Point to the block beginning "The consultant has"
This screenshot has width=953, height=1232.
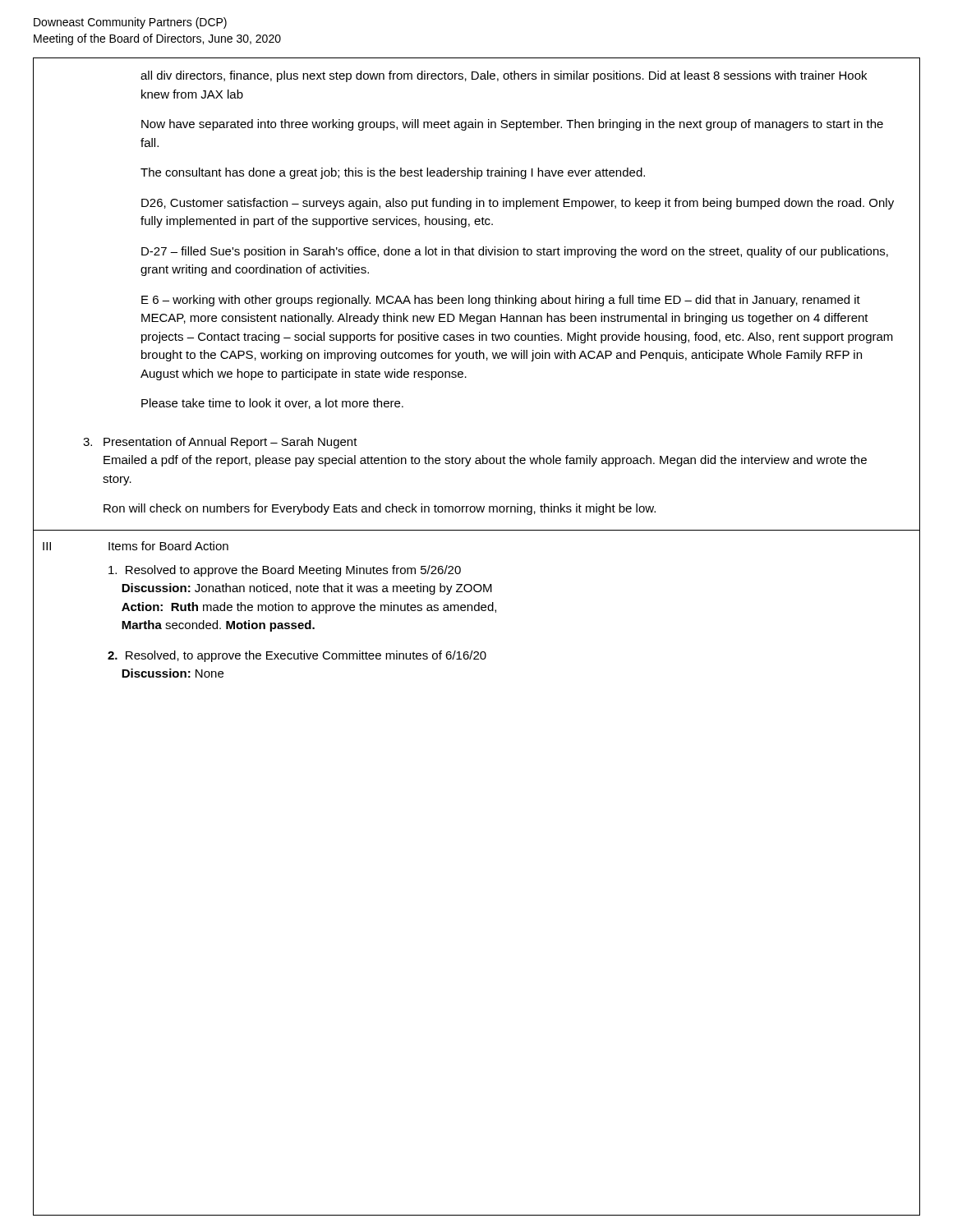pos(393,172)
